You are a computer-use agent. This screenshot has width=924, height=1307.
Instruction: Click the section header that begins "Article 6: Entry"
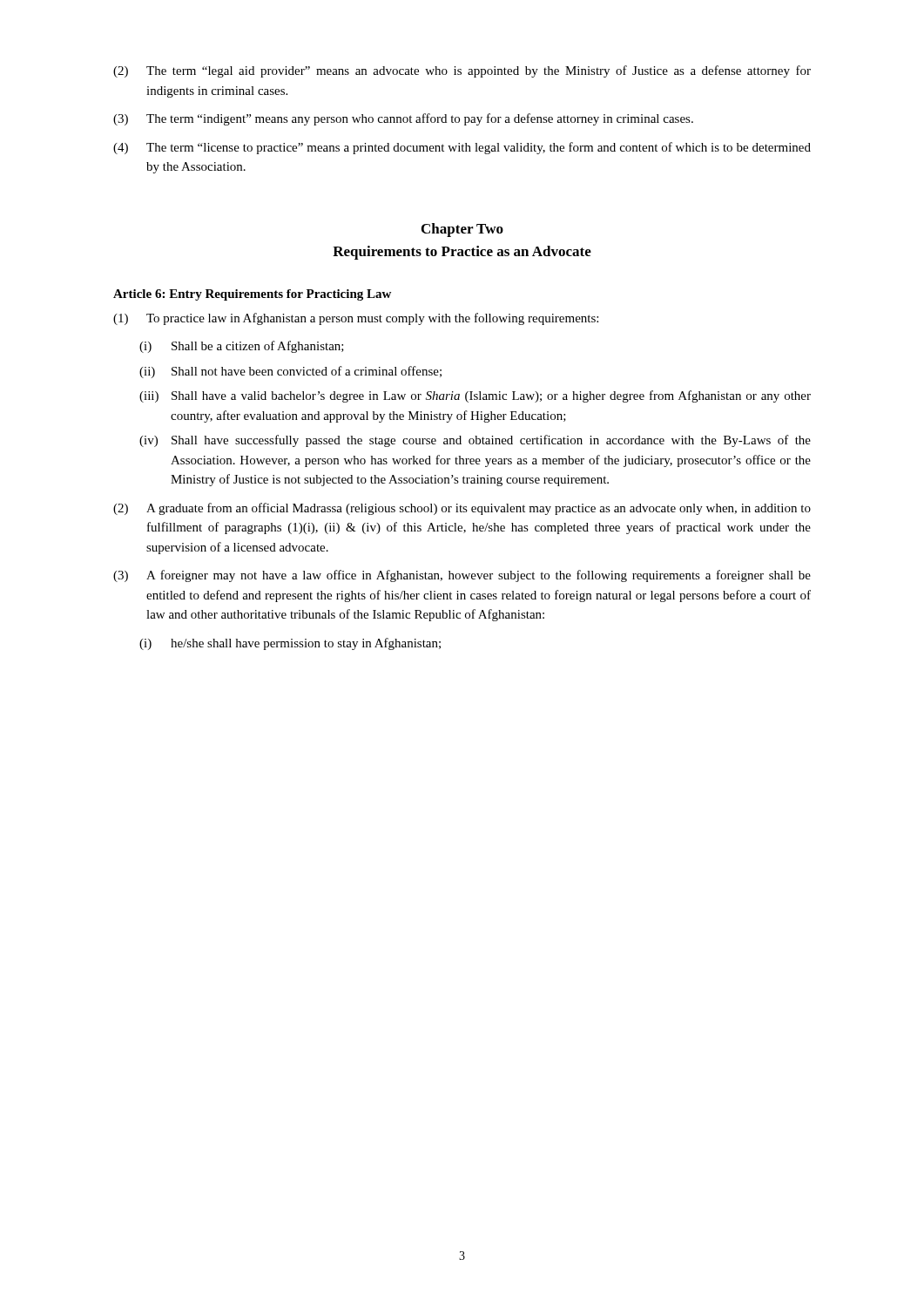point(252,293)
